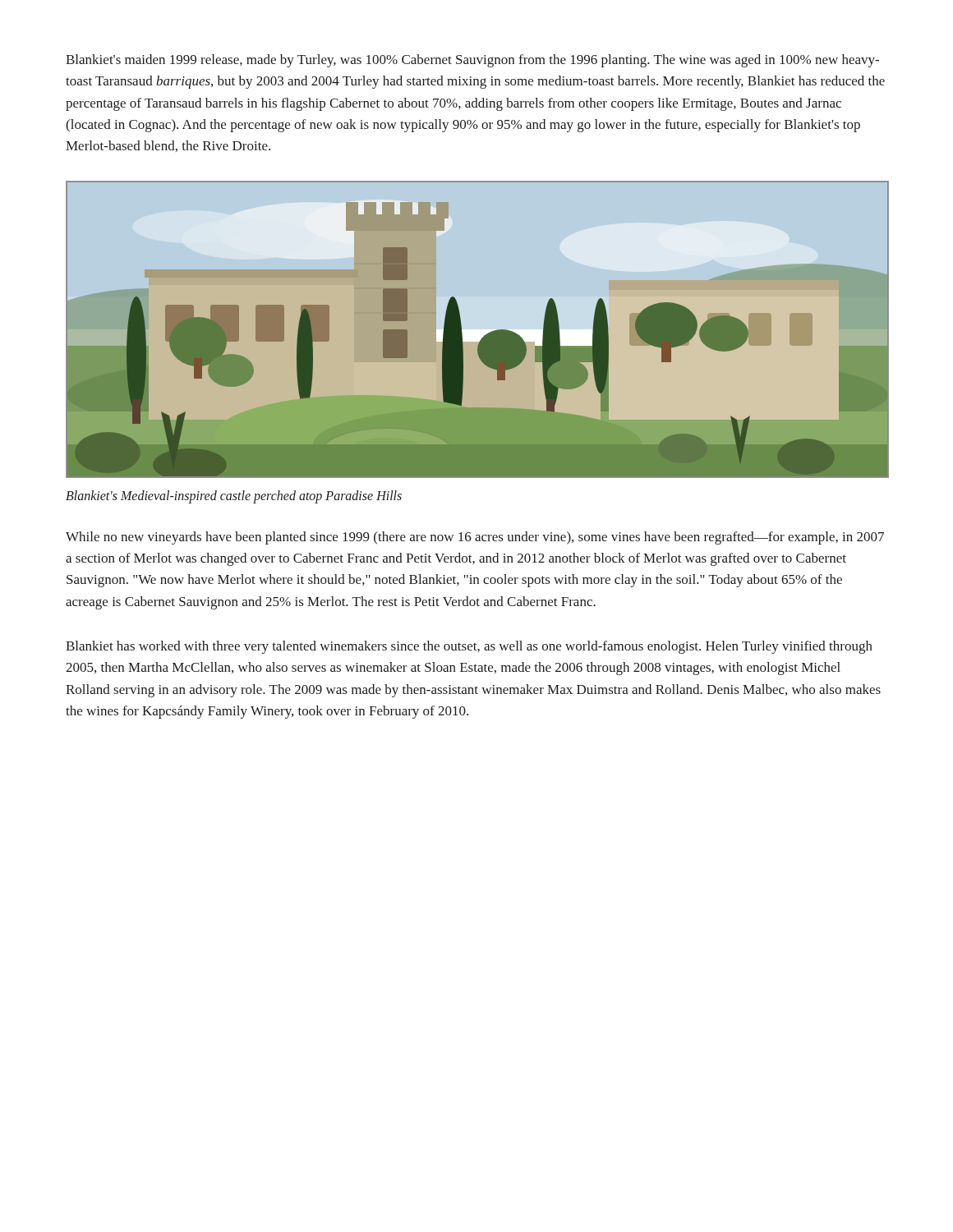Click the passage that begins "While no new vineyards have been"
The image size is (953, 1232).
(475, 569)
